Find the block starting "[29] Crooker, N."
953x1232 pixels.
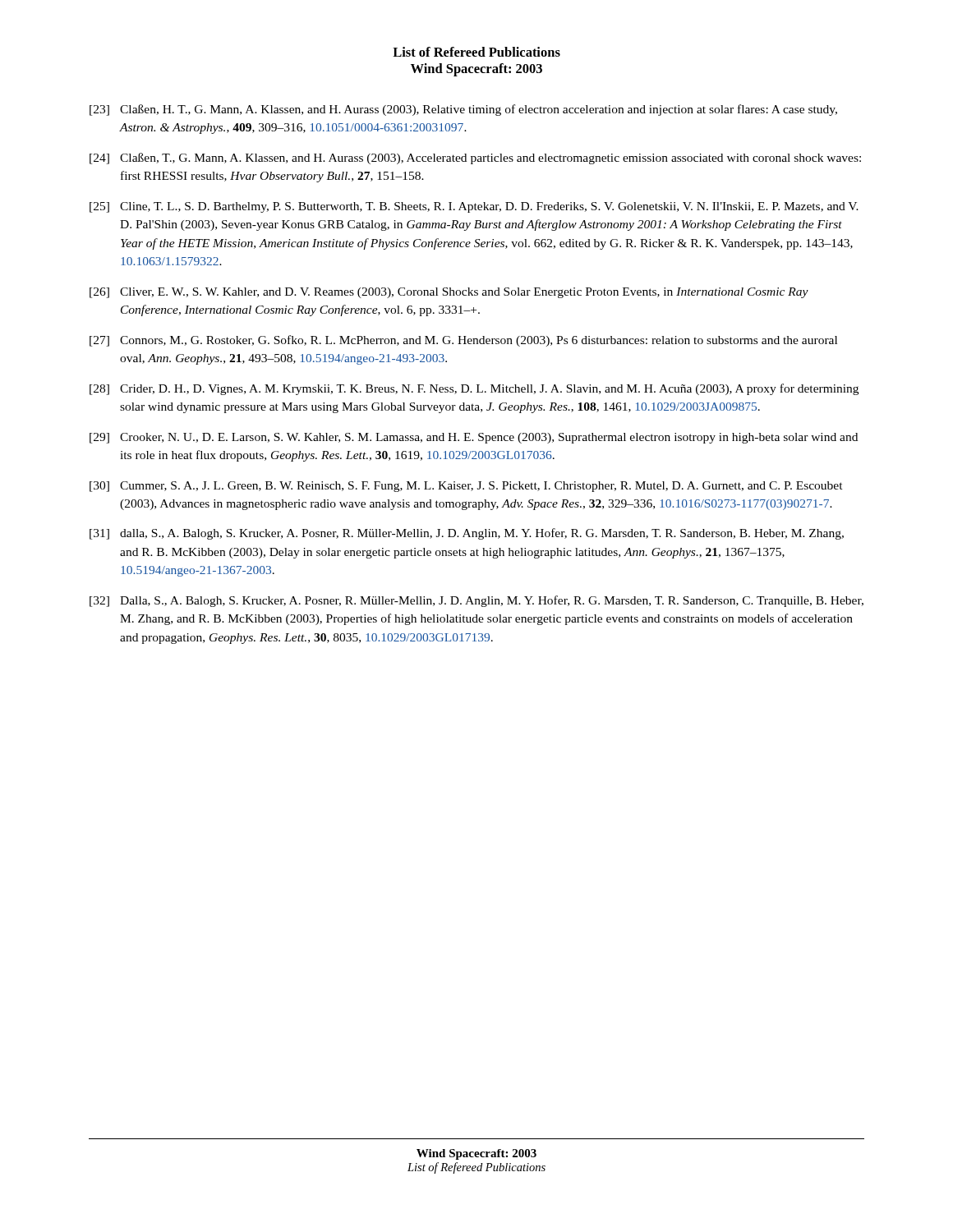click(476, 446)
